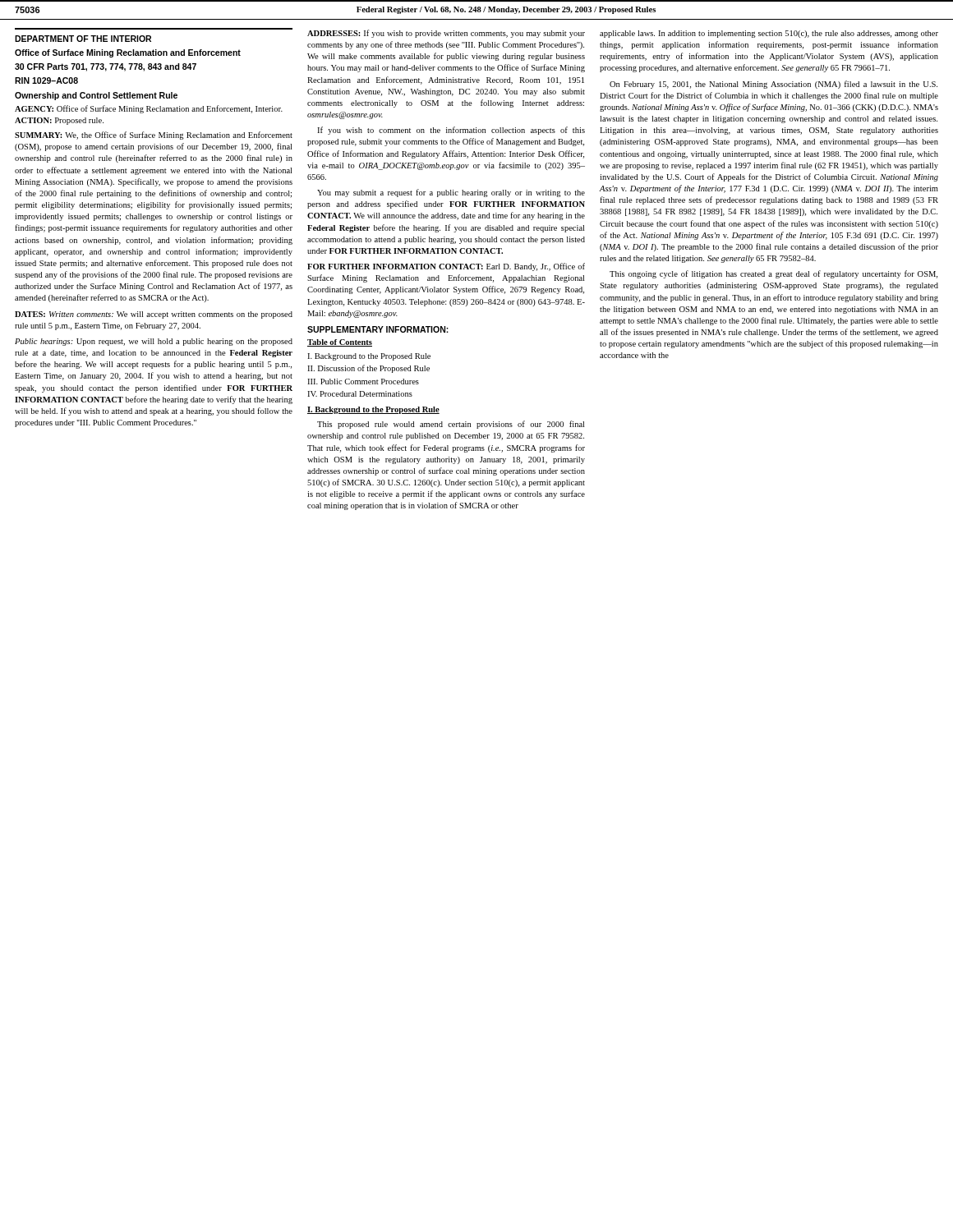Locate the element starting "Ownership and Control Settlement Rule"
Screen dimensions: 1232x953
pyautogui.click(x=96, y=95)
